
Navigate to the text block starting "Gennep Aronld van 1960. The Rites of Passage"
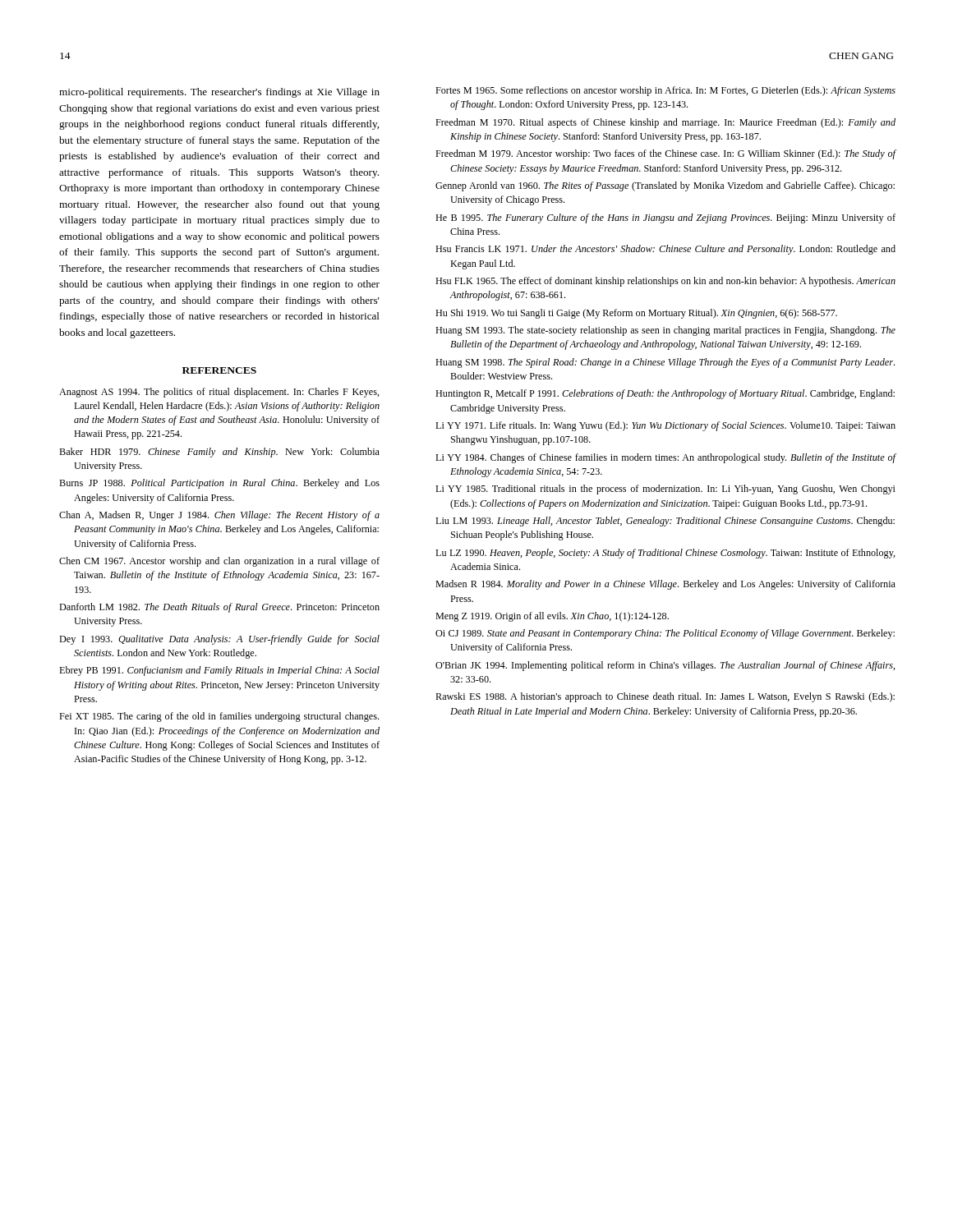[x=665, y=193]
